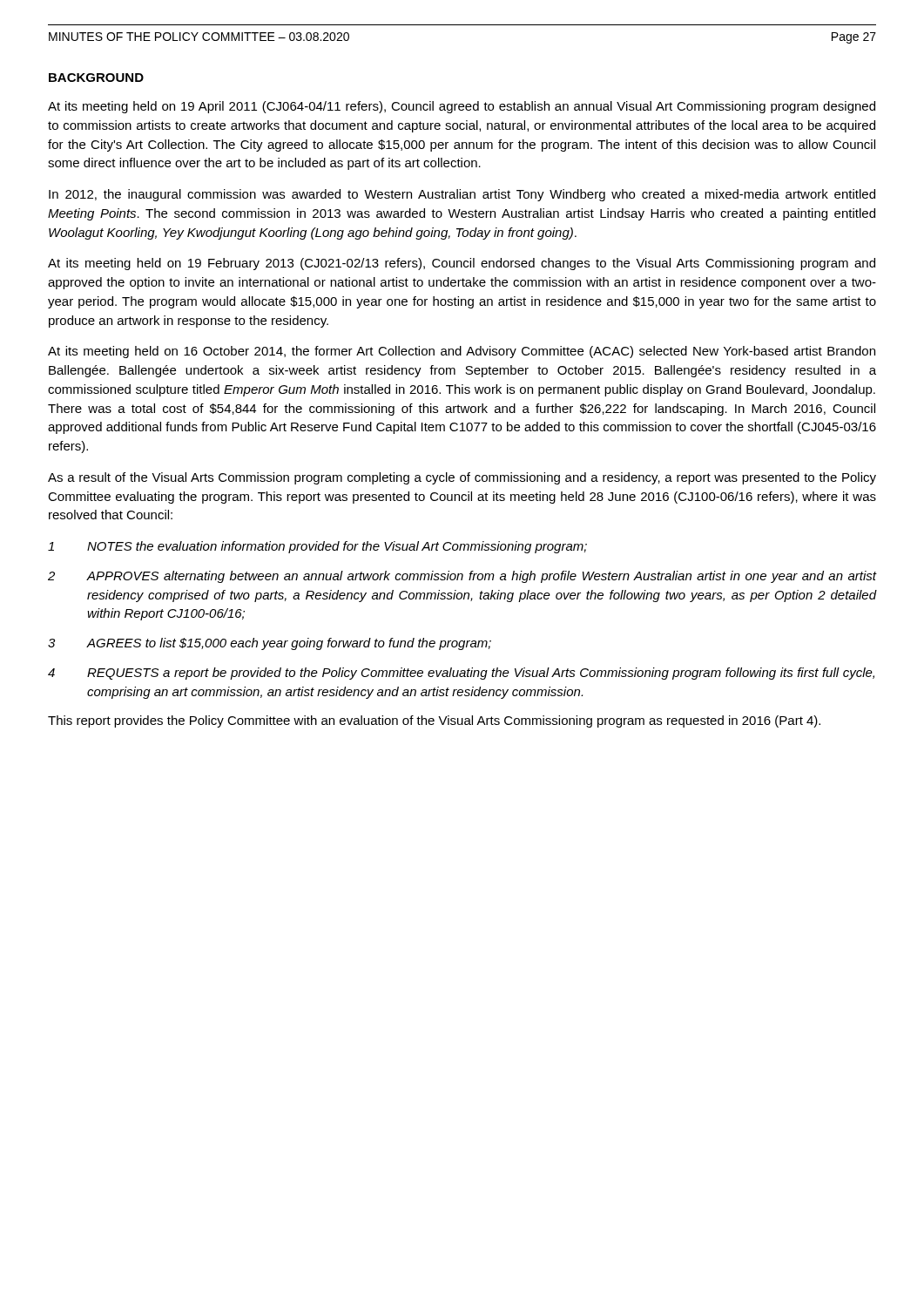
Task: Find the text starting "3 AGREES to list $15,000"
Action: tap(462, 643)
